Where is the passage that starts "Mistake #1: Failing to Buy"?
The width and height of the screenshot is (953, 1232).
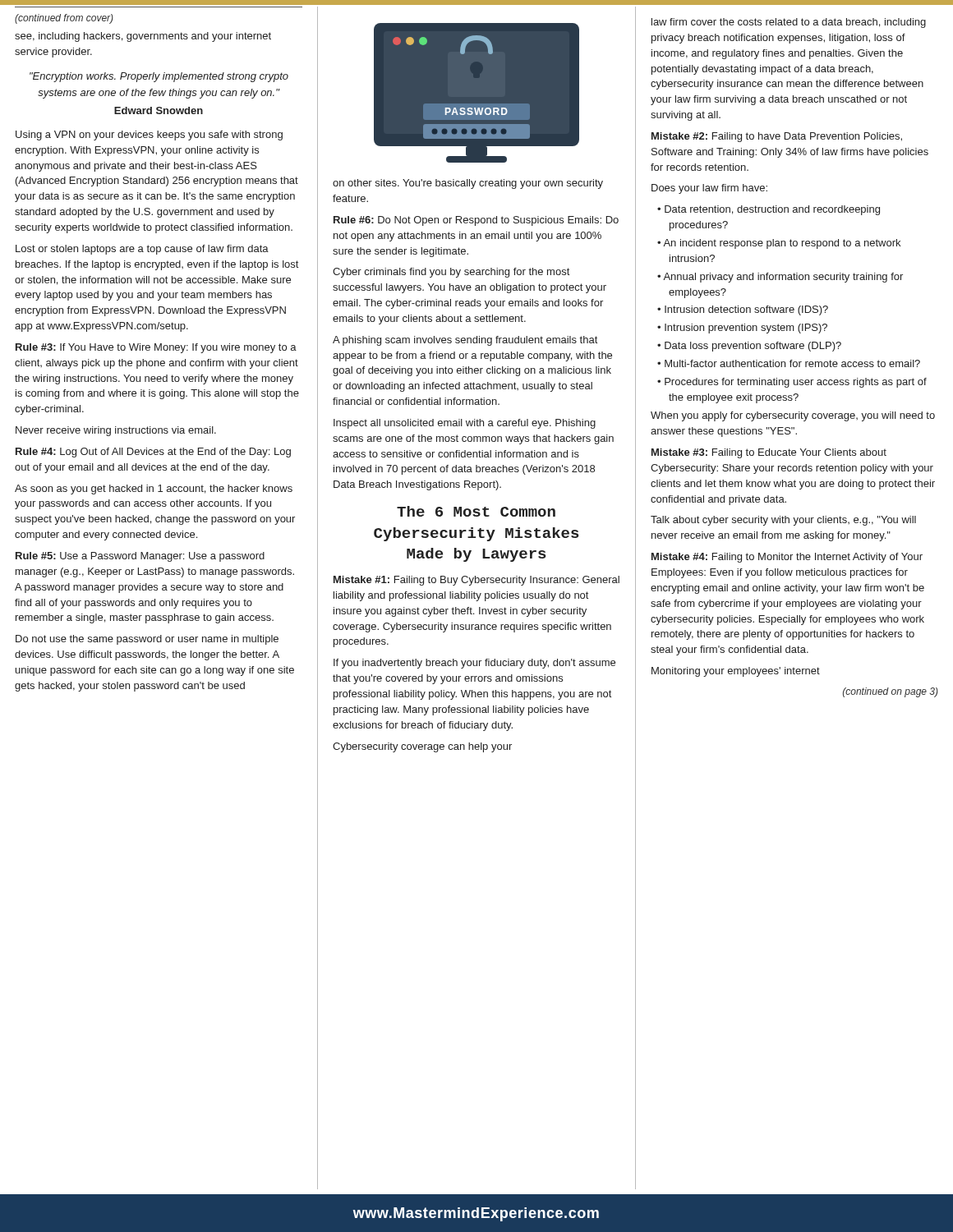476,611
